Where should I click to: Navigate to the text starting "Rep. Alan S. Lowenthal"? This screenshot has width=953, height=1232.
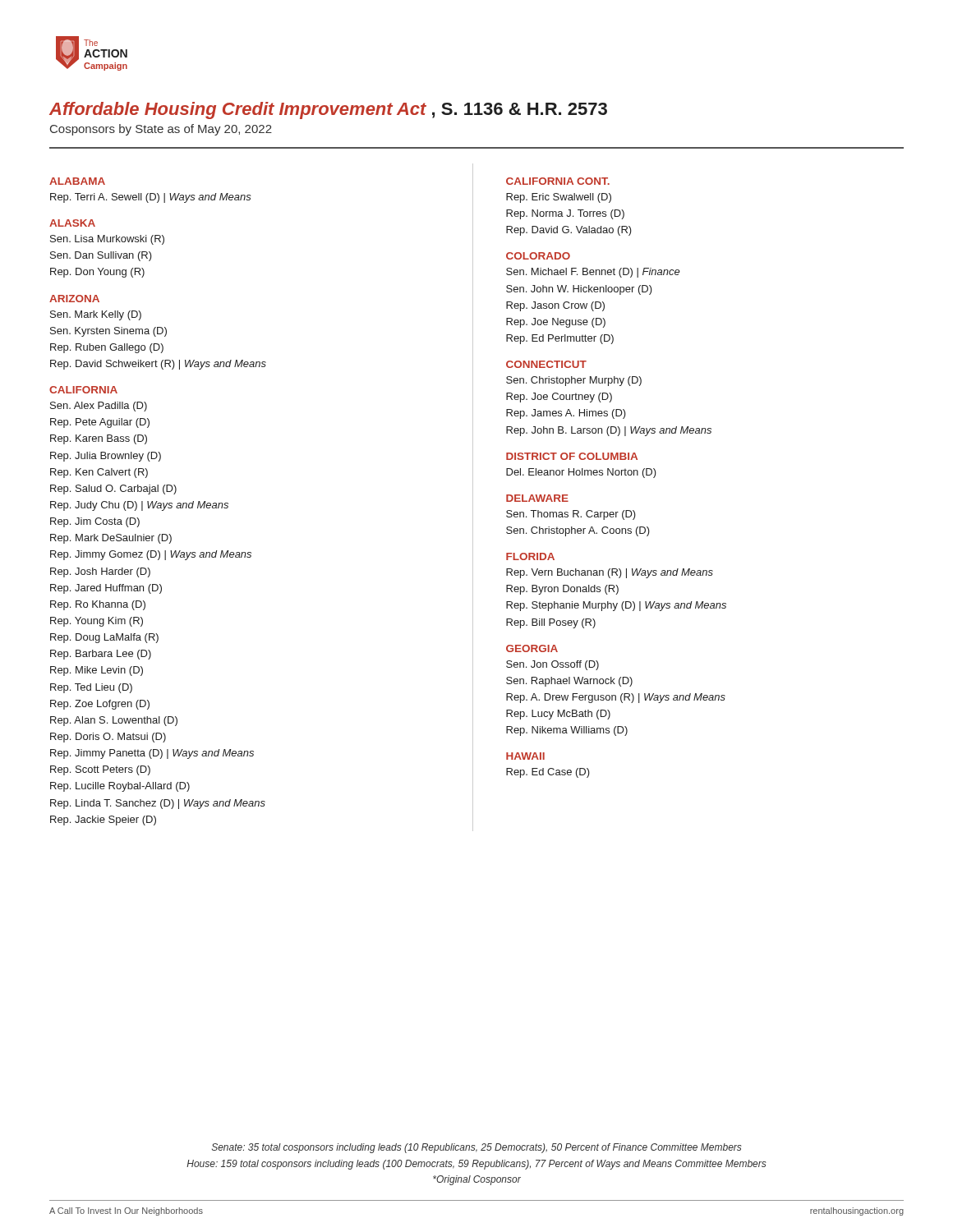[x=114, y=720]
